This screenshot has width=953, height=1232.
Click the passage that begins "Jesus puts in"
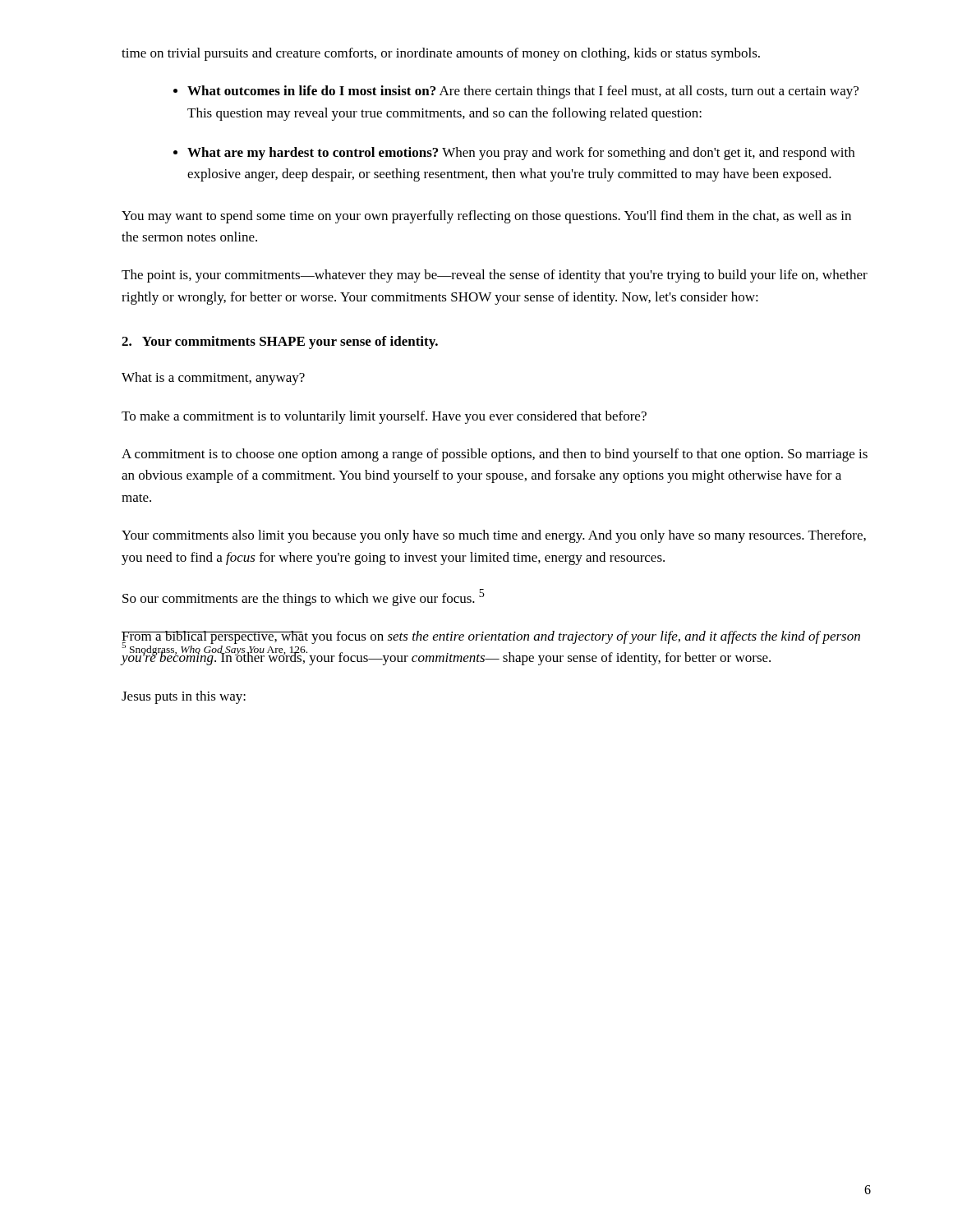[184, 696]
